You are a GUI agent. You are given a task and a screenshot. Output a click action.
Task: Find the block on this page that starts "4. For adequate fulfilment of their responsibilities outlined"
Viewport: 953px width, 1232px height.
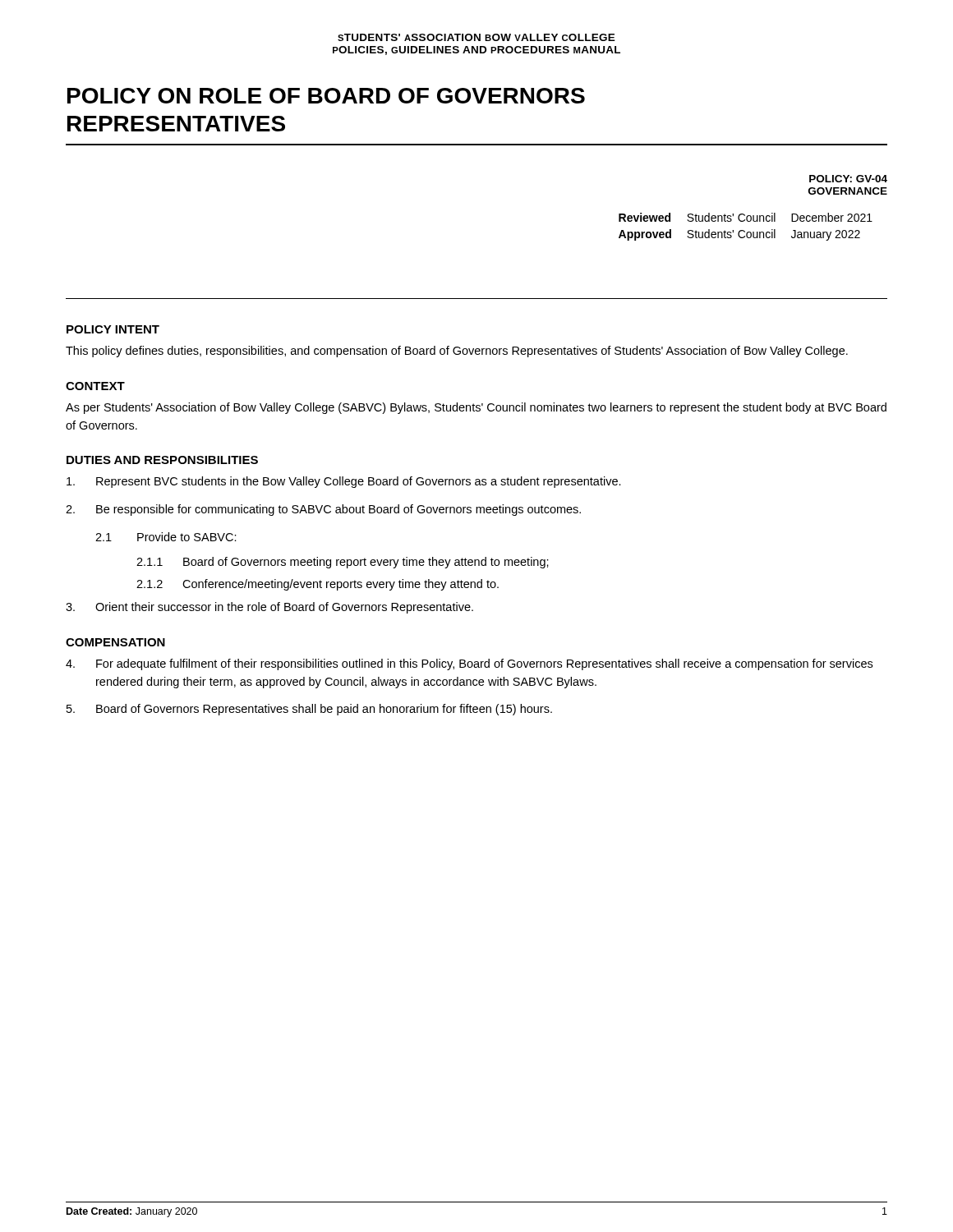476,673
